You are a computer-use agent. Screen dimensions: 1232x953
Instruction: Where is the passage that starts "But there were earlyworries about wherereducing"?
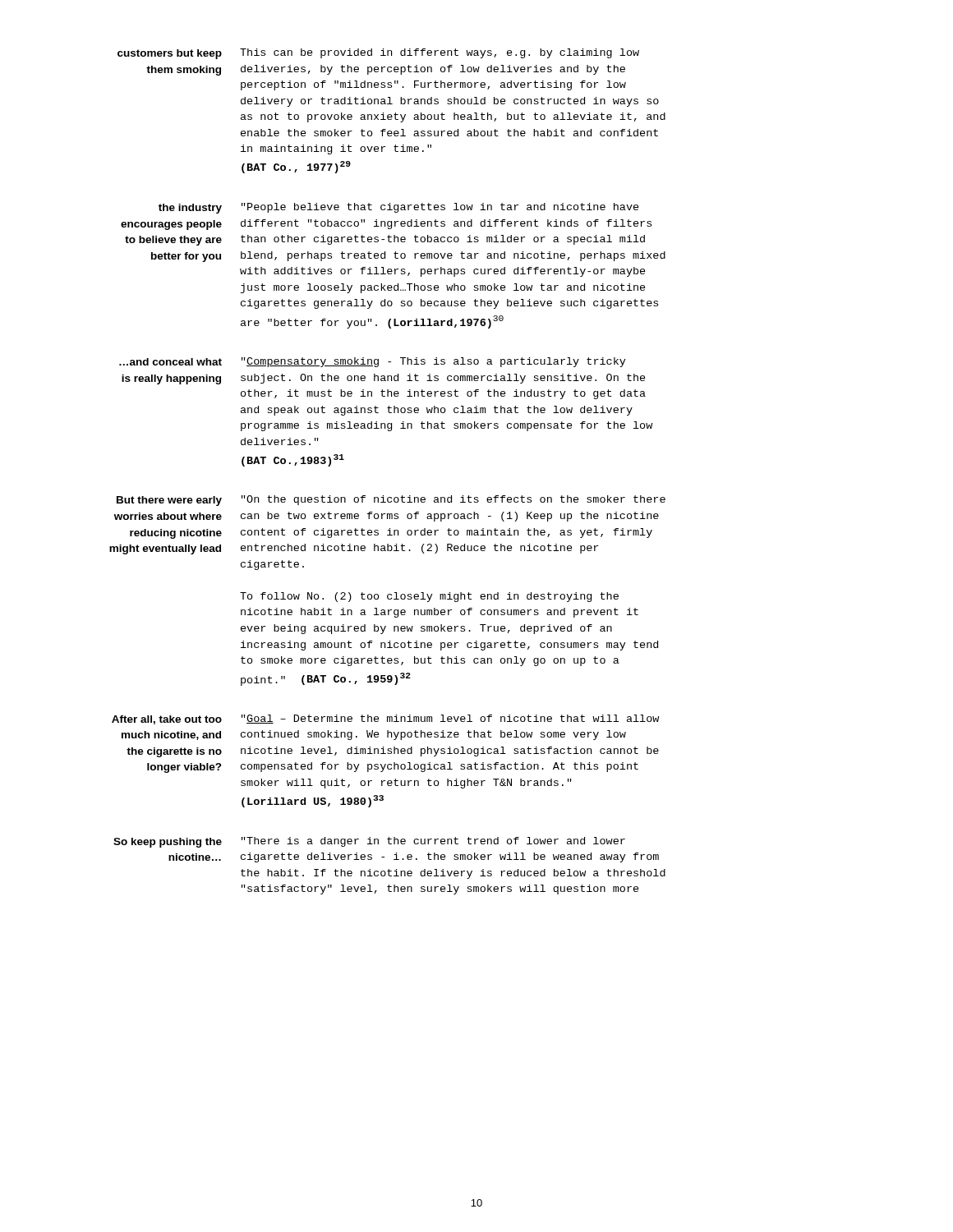[x=476, y=590]
